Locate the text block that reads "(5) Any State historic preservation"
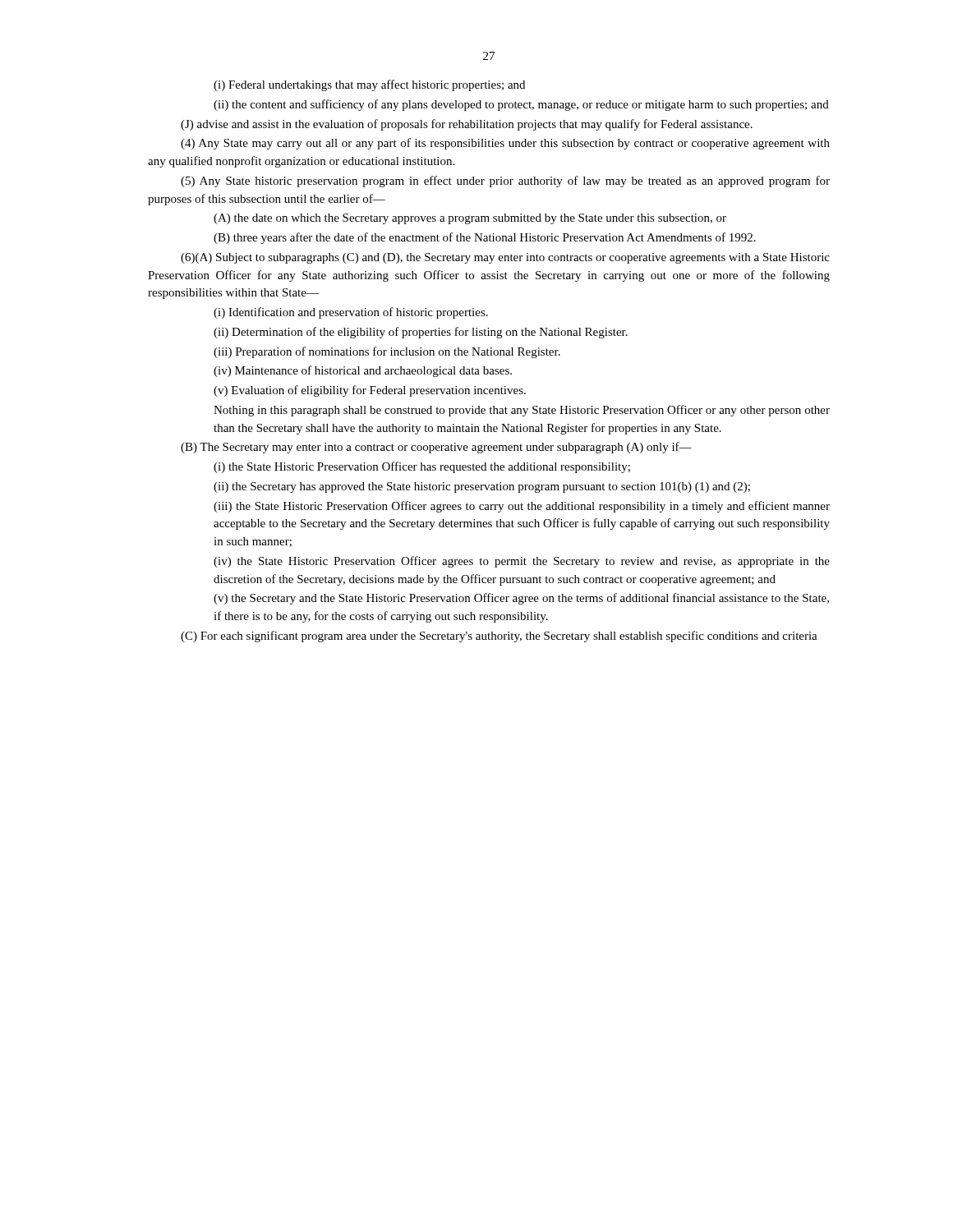Image resolution: width=953 pixels, height=1232 pixels. click(x=489, y=189)
